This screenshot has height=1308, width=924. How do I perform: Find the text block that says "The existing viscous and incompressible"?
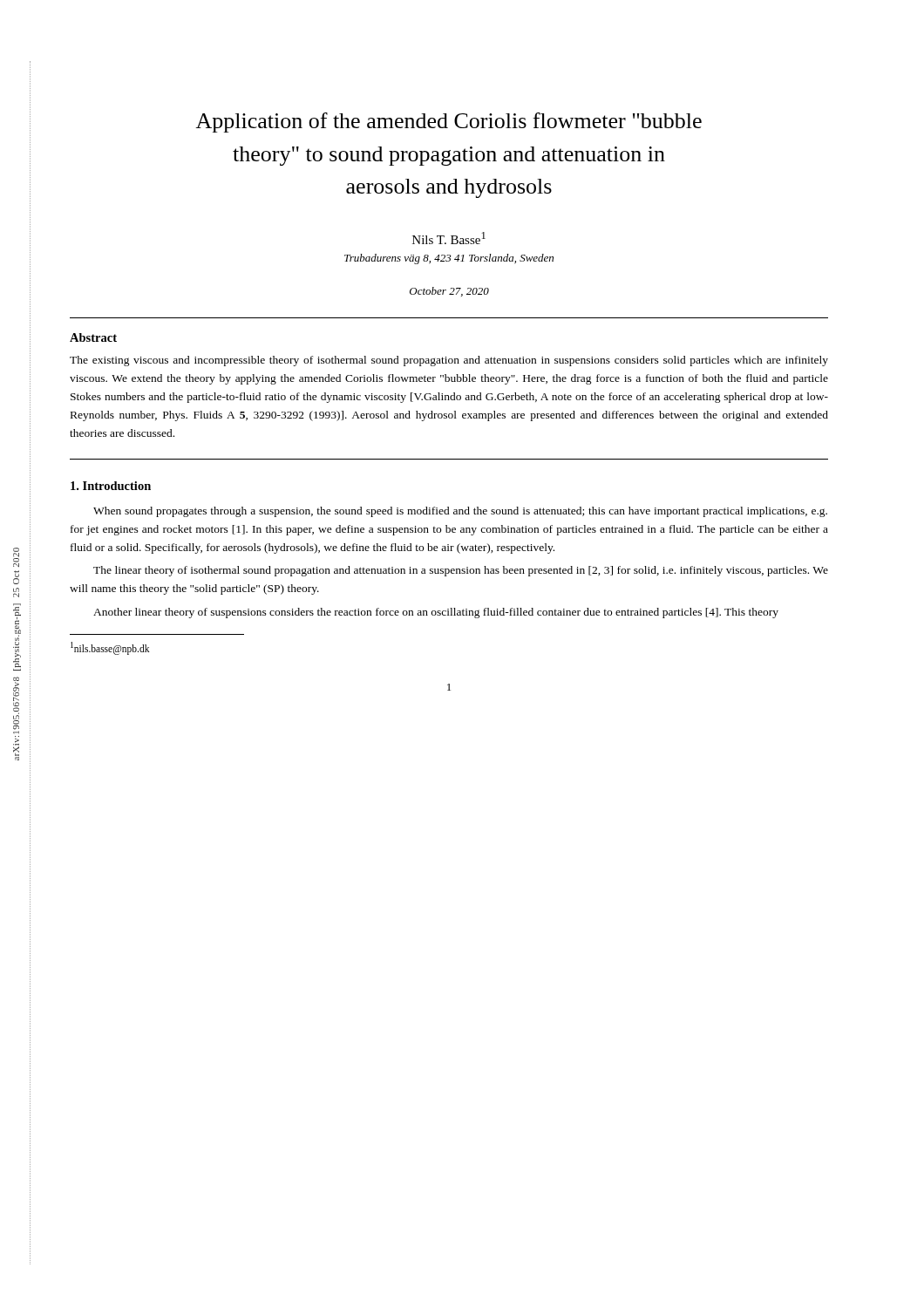449,396
